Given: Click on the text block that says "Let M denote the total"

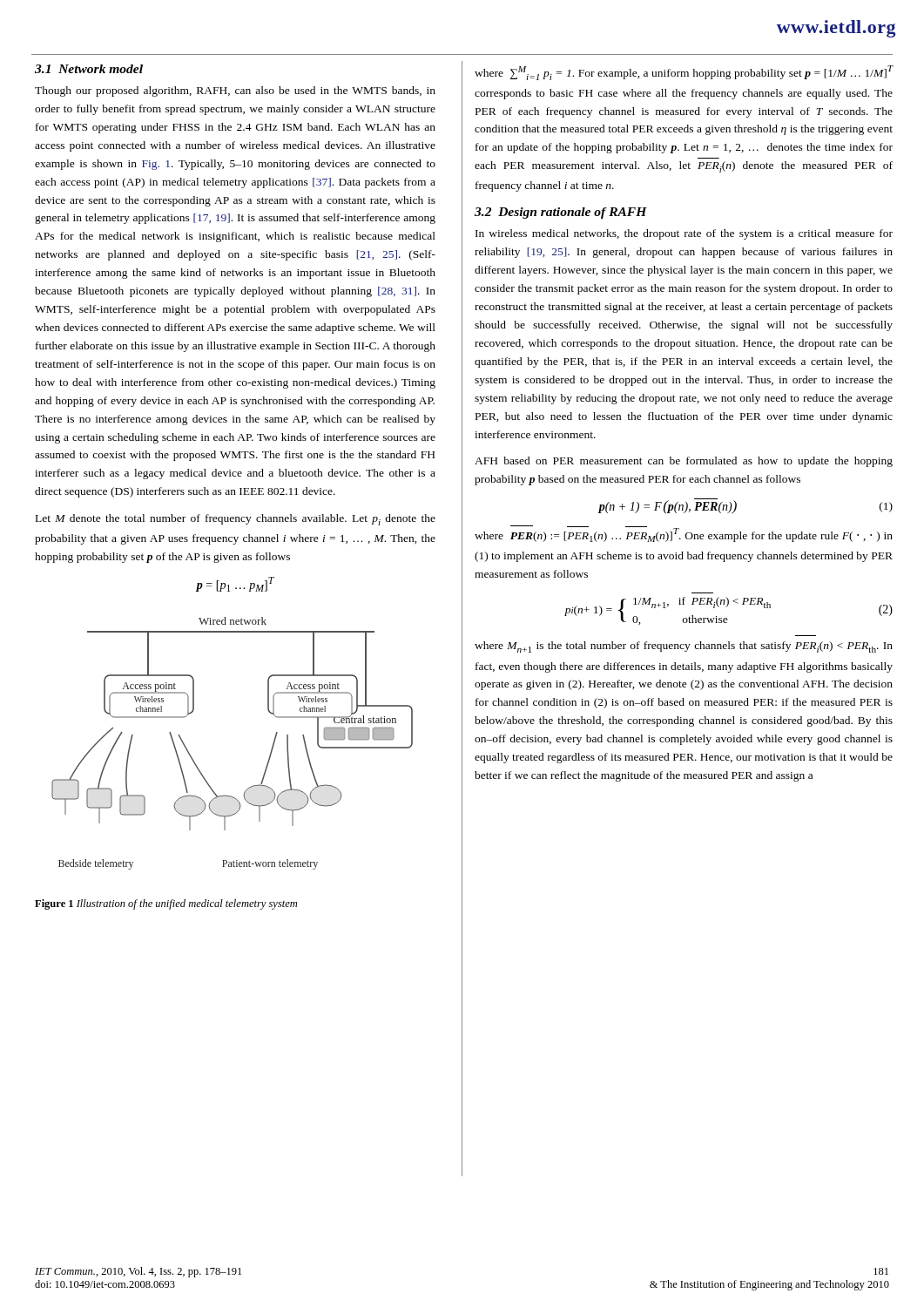Looking at the screenshot, I should point(235,537).
